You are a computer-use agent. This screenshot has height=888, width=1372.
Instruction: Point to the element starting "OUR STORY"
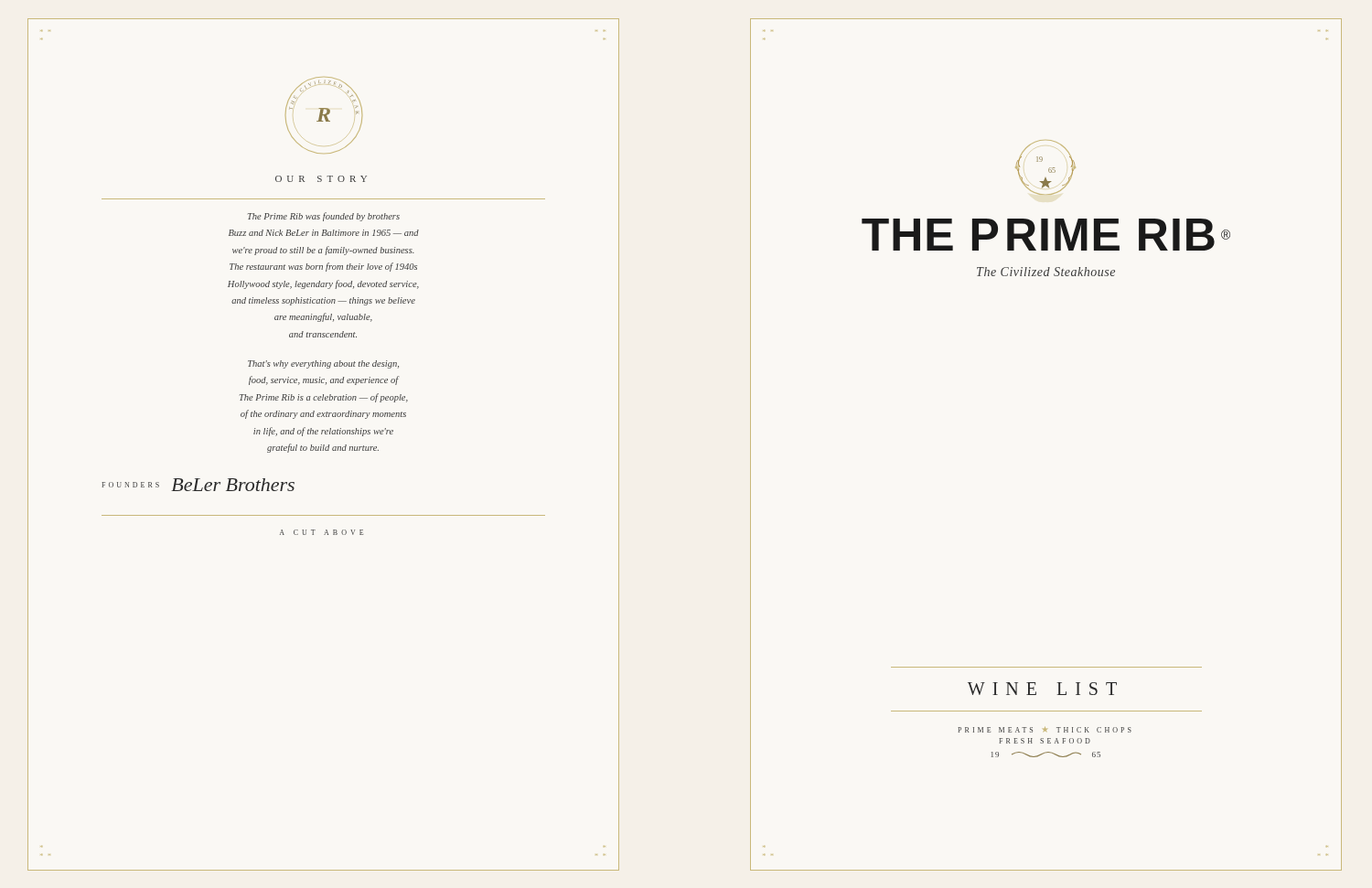click(x=323, y=178)
